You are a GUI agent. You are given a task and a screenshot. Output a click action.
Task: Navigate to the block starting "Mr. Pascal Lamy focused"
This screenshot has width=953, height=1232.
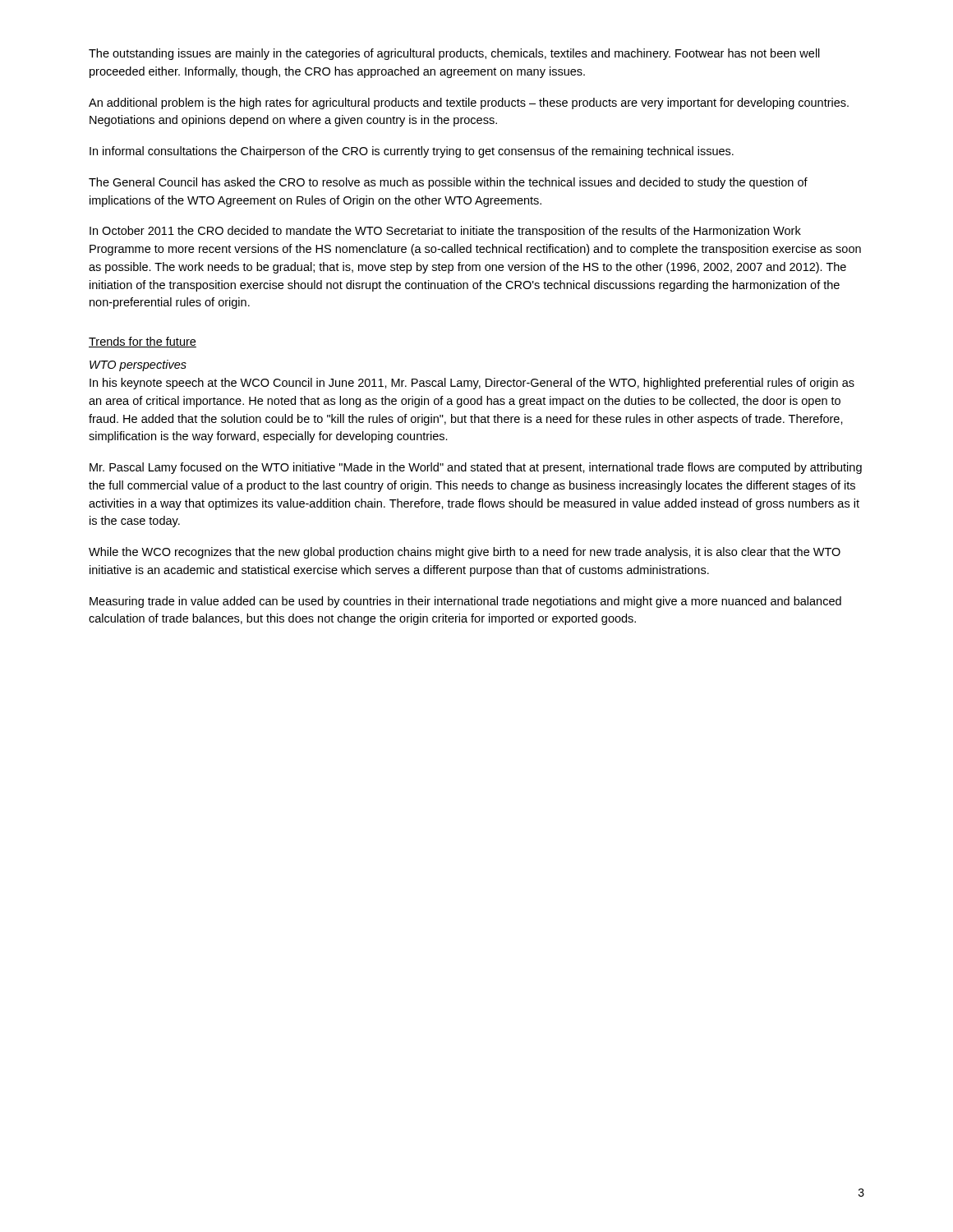click(475, 494)
